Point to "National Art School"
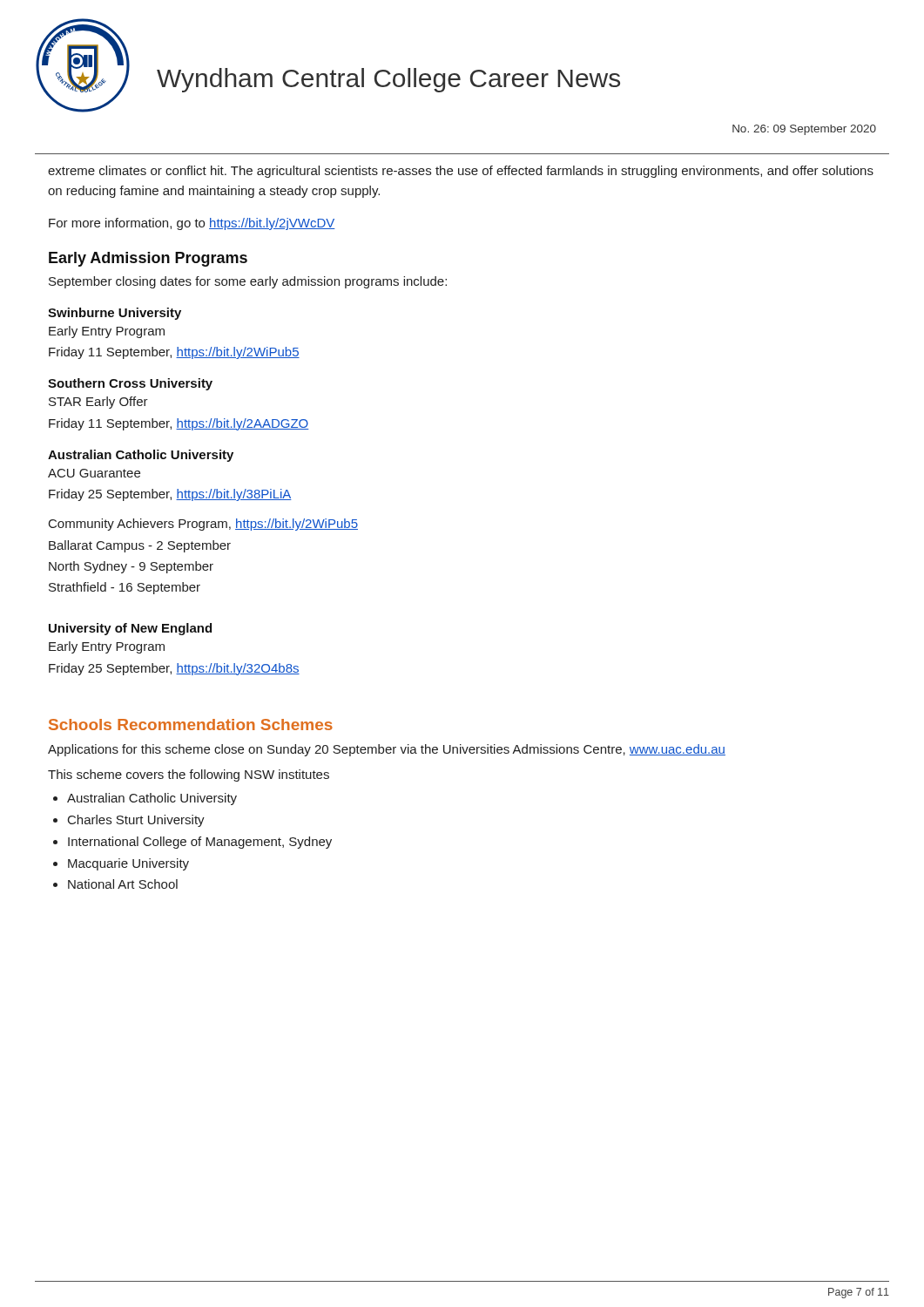 click(123, 884)
